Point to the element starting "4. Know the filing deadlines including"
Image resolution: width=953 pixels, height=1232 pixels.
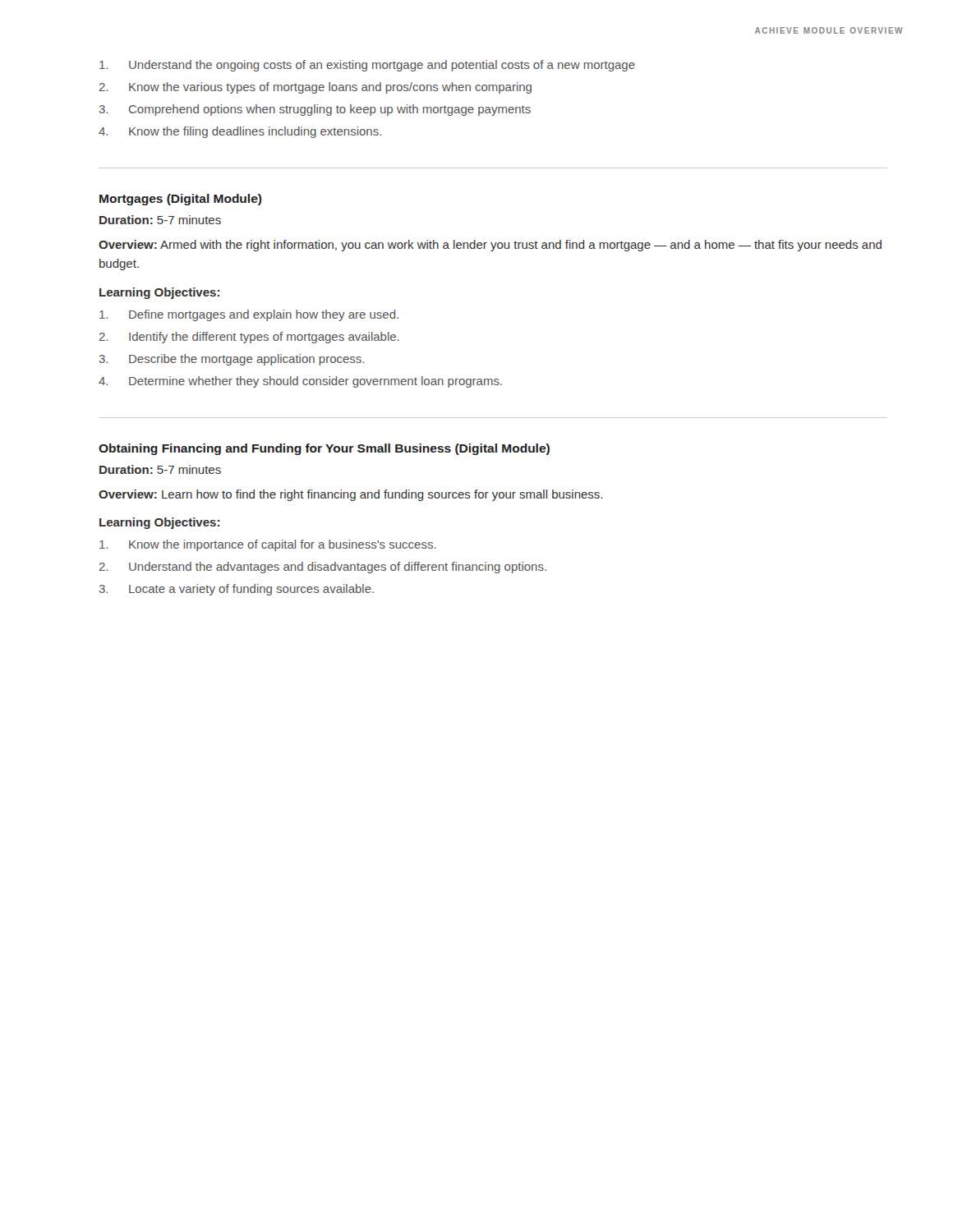(x=240, y=131)
